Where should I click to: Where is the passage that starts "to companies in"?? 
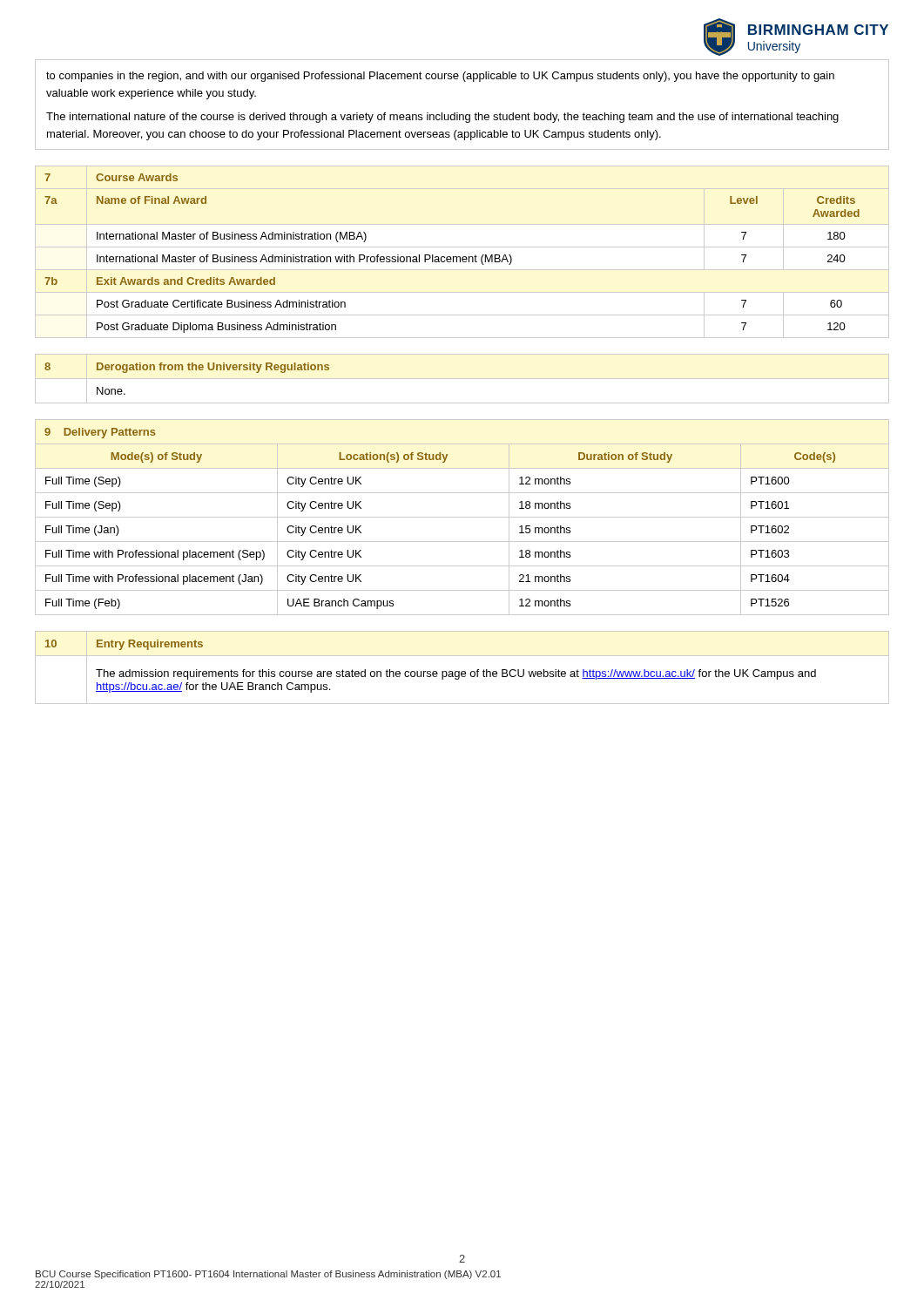pyautogui.click(x=462, y=105)
